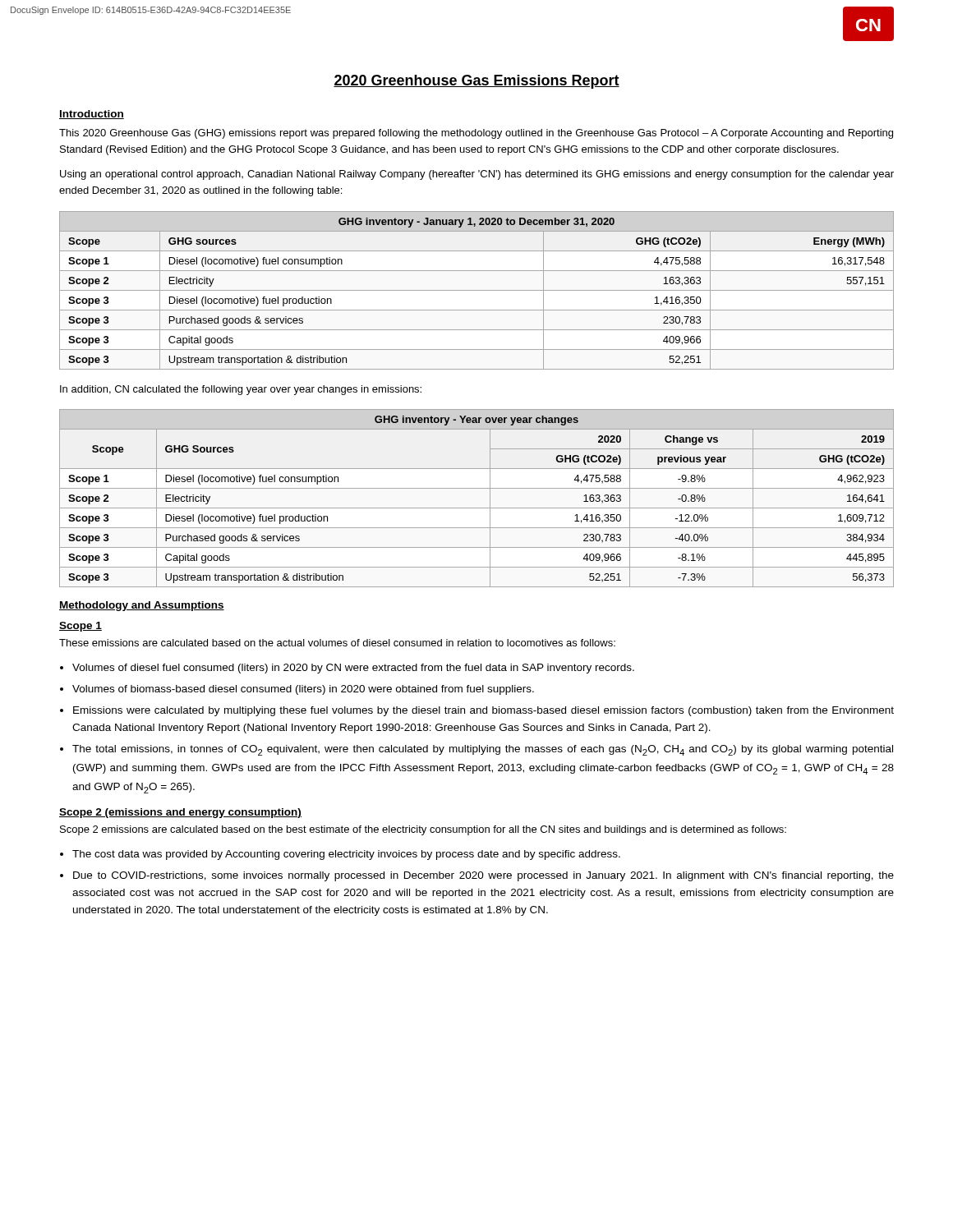This screenshot has height=1232, width=953.
Task: Locate the block starting "Scope 2 emissions are"
Action: (x=423, y=829)
